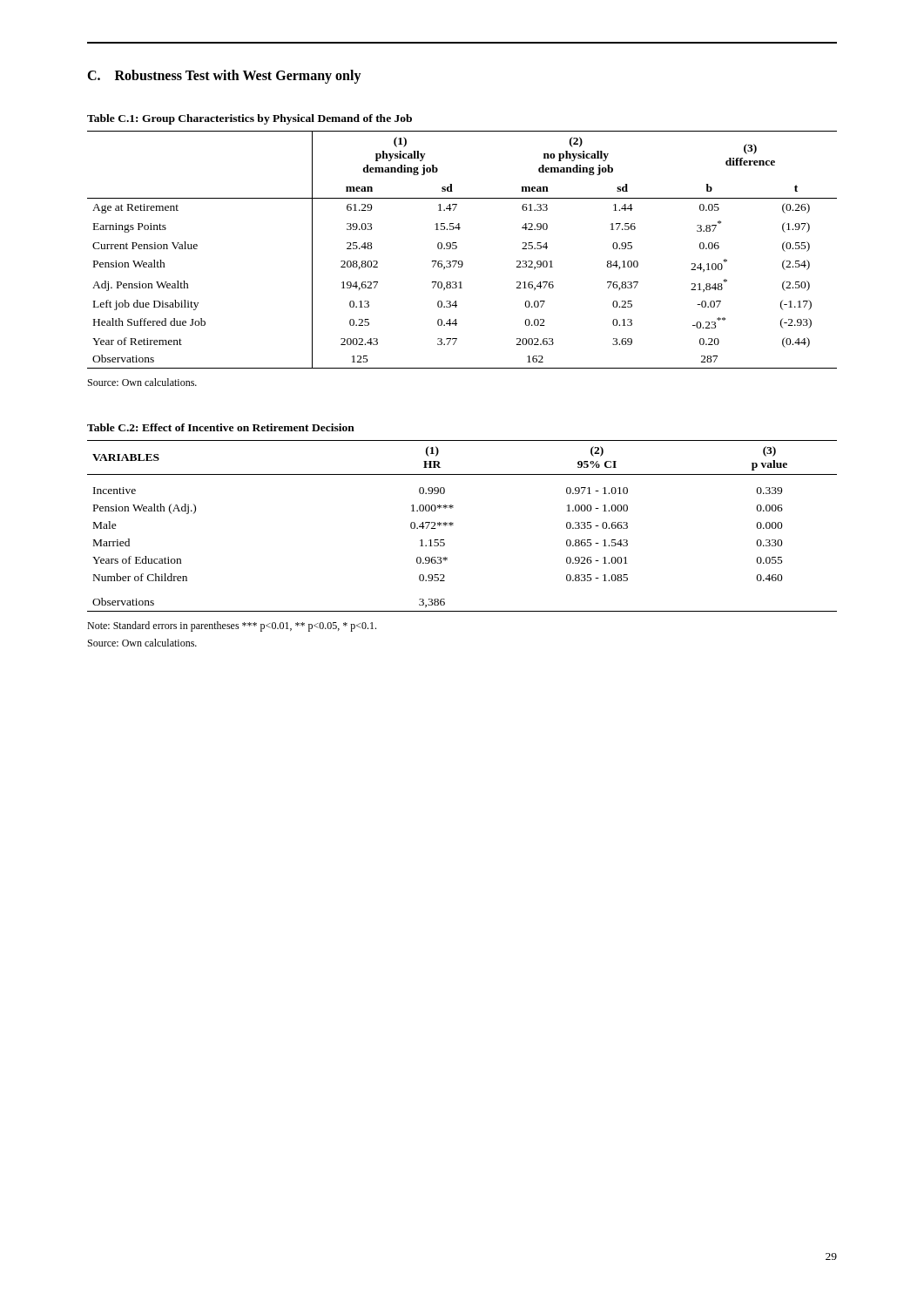Select the section header that reads "C. Robustness Test"
The width and height of the screenshot is (924, 1307).
tap(224, 75)
